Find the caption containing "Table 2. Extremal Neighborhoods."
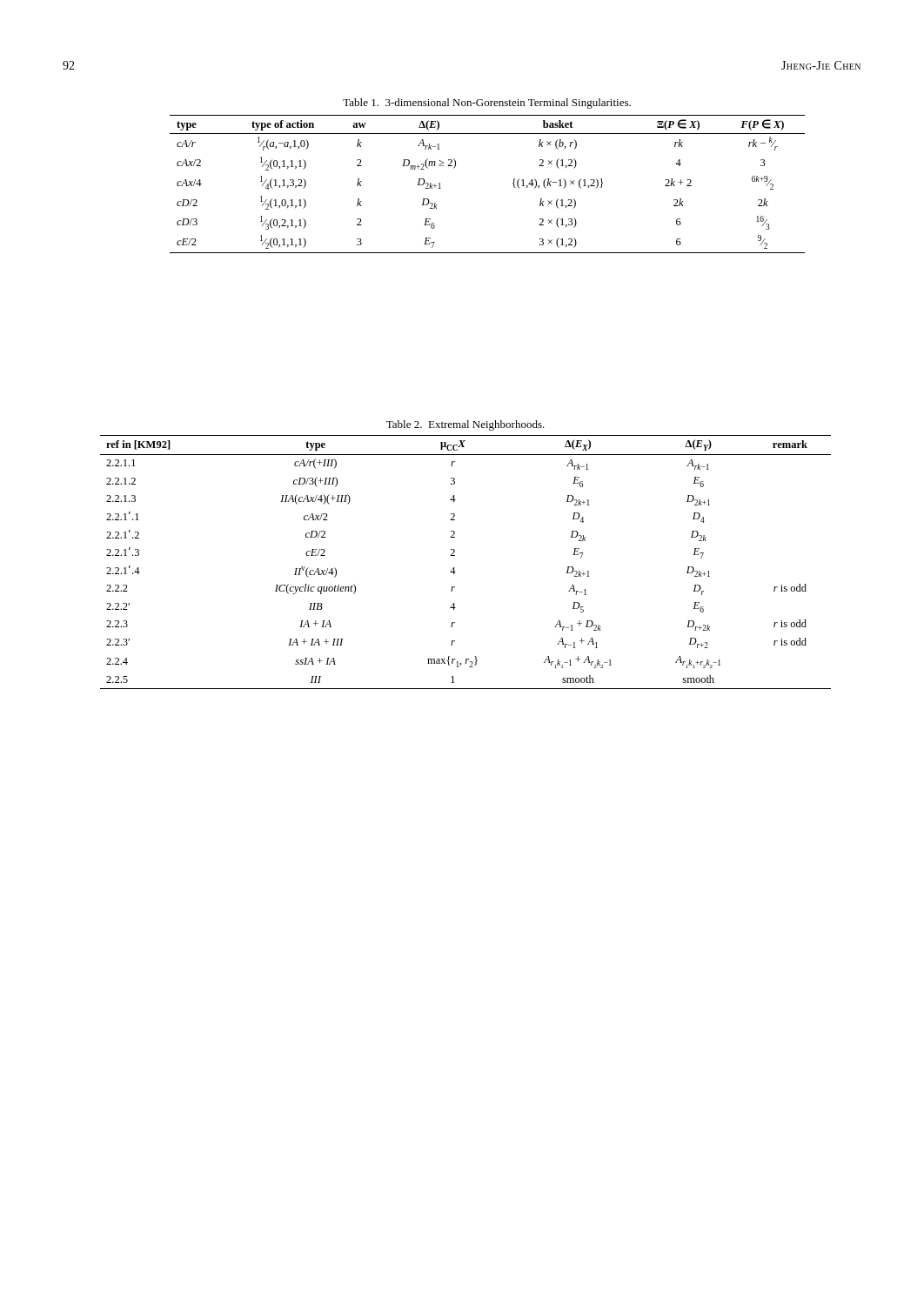This screenshot has height=1305, width=924. tap(465, 424)
